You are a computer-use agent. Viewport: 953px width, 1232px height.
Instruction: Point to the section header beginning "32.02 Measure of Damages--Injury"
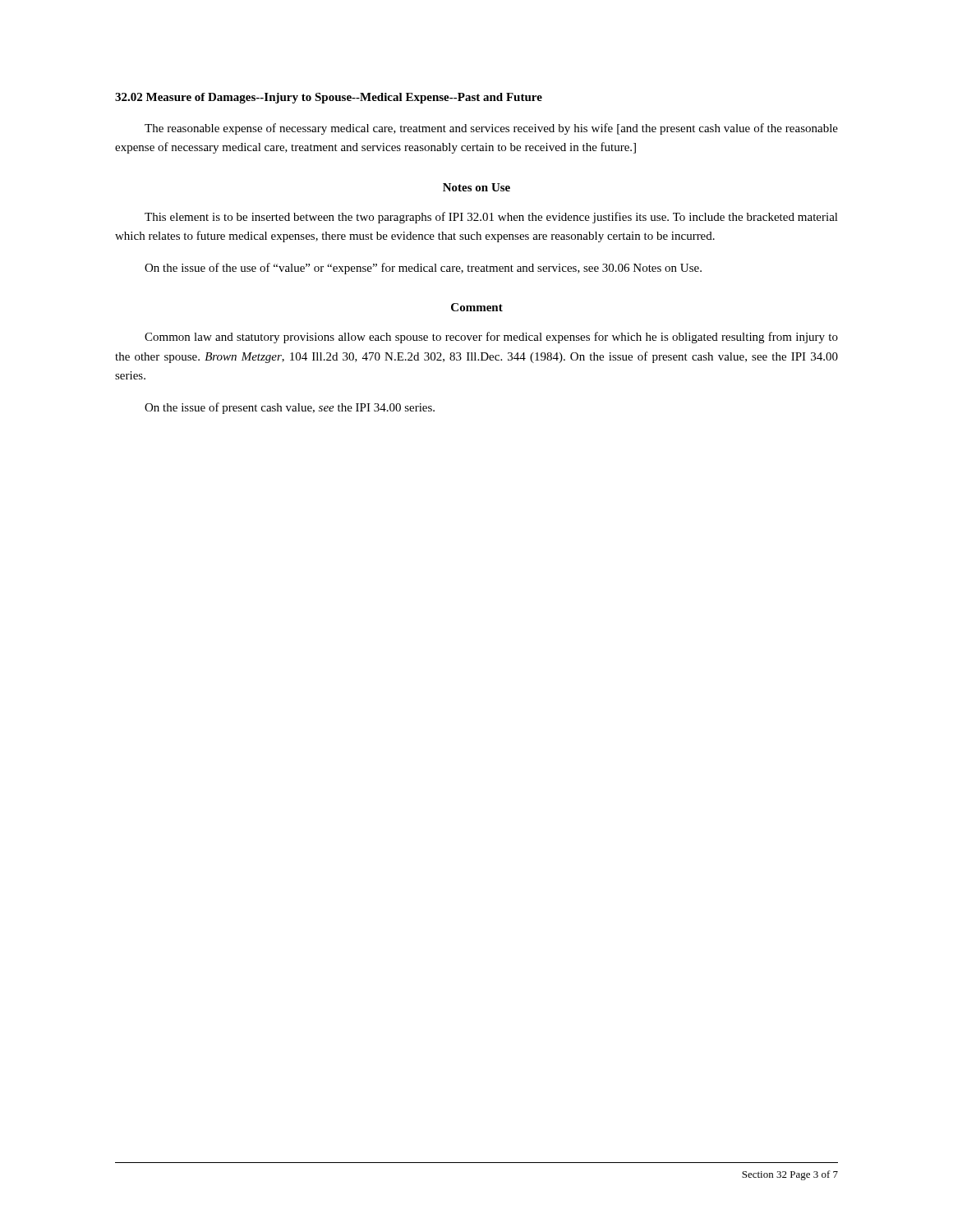click(x=329, y=97)
